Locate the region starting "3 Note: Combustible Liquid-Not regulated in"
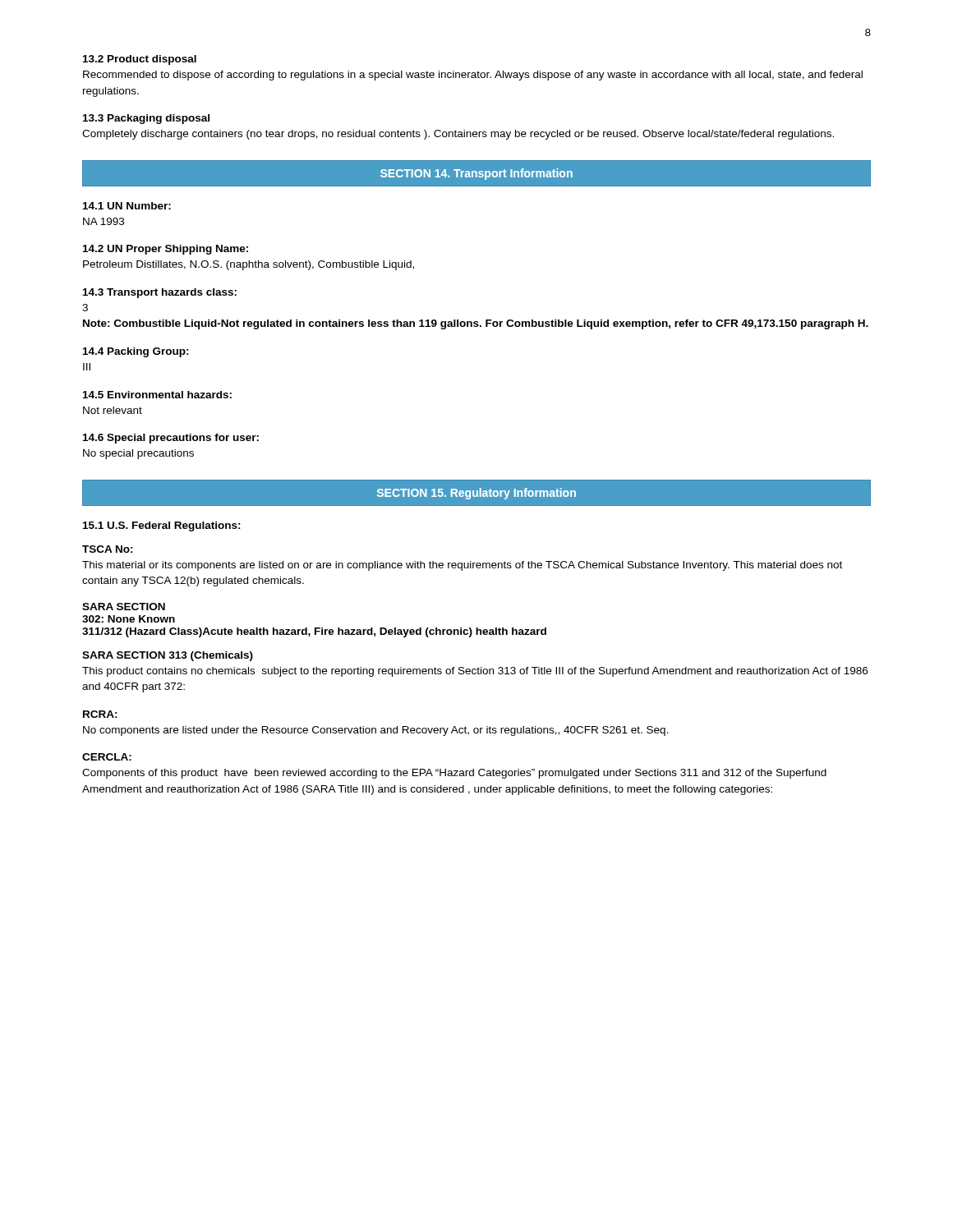The image size is (953, 1232). pyautogui.click(x=475, y=315)
